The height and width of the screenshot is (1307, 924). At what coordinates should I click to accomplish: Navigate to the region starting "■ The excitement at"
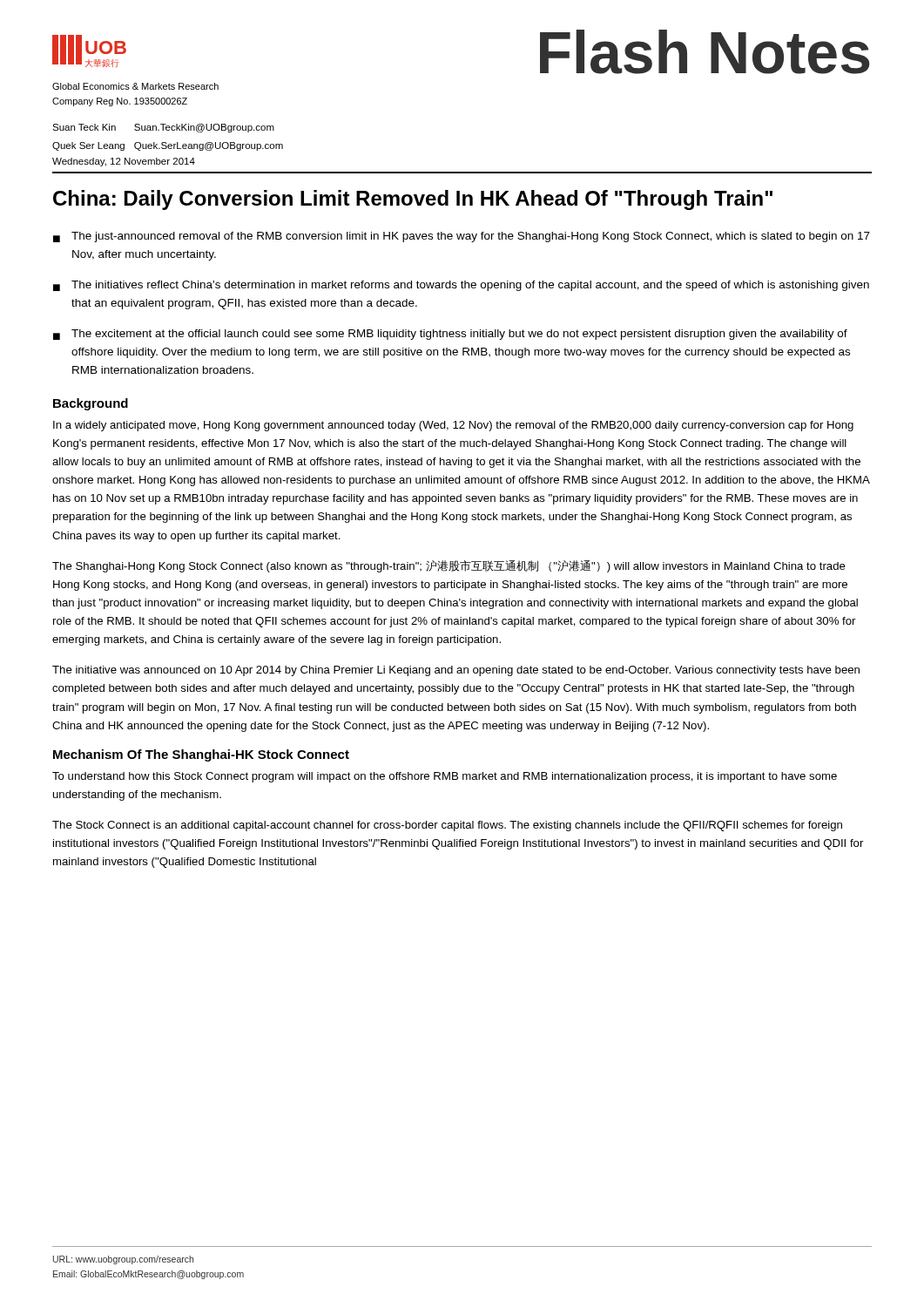(462, 352)
